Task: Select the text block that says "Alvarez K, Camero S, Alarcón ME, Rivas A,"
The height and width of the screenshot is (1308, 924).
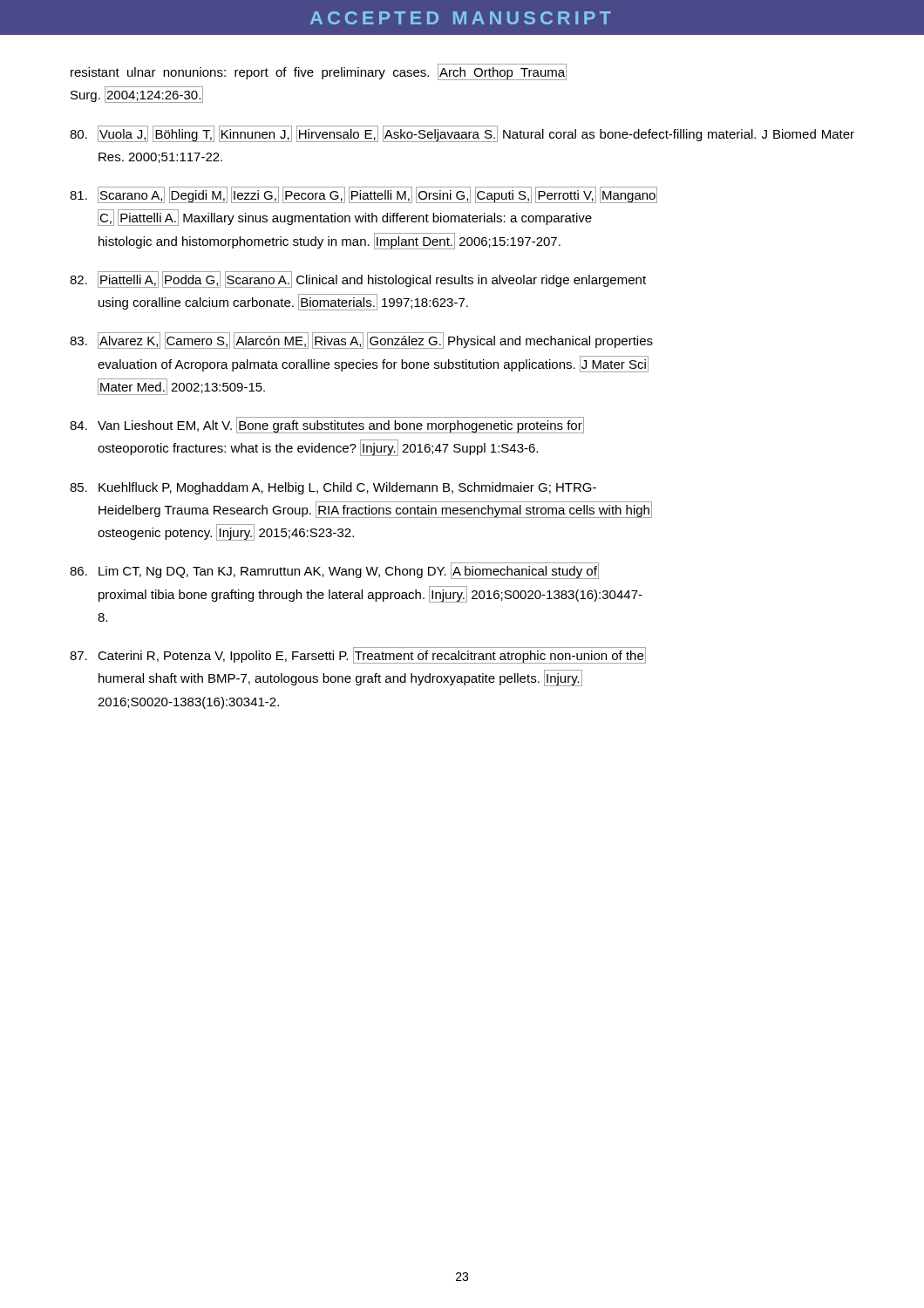Action: (x=361, y=364)
